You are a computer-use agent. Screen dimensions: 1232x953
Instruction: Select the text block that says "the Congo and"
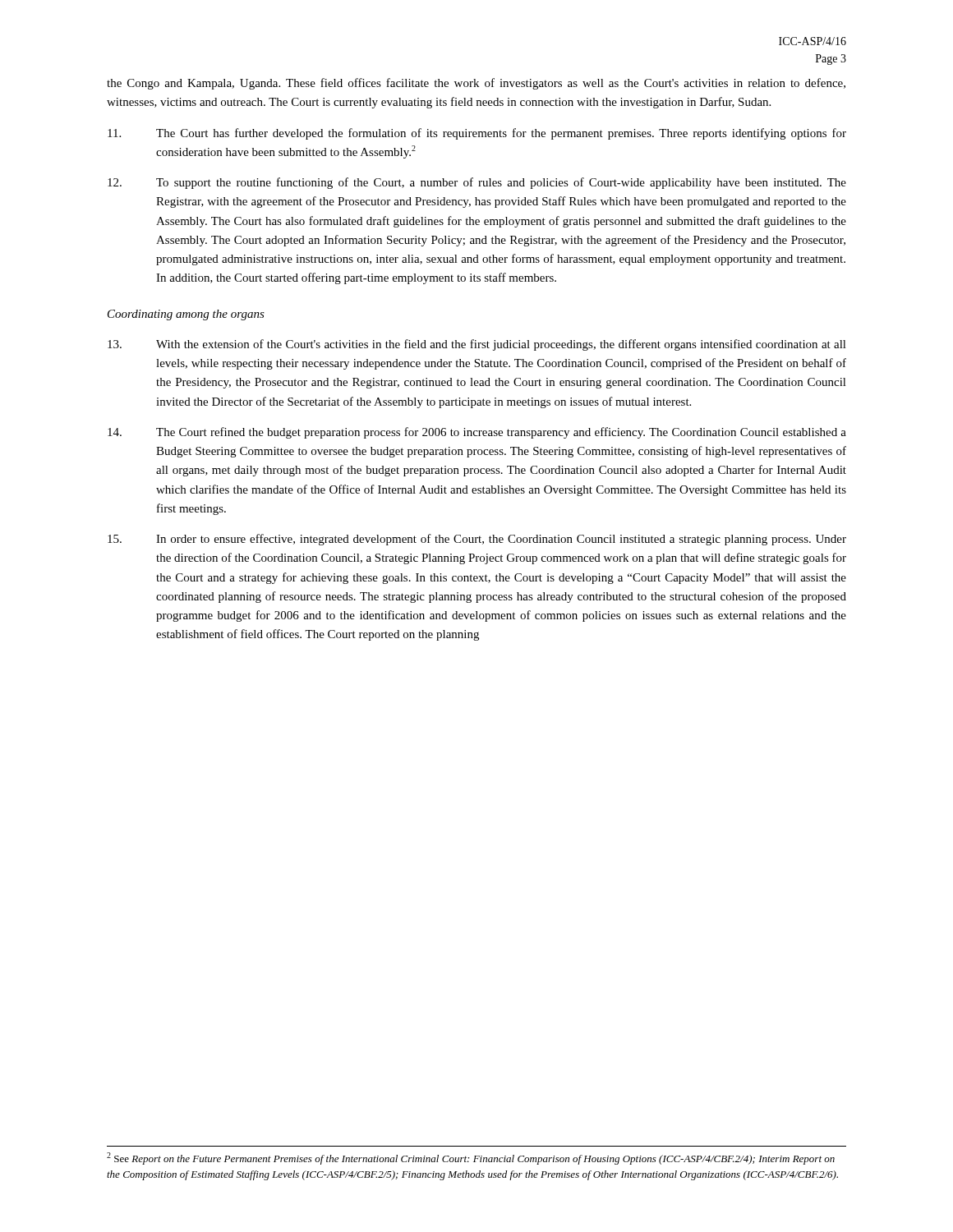tap(476, 93)
